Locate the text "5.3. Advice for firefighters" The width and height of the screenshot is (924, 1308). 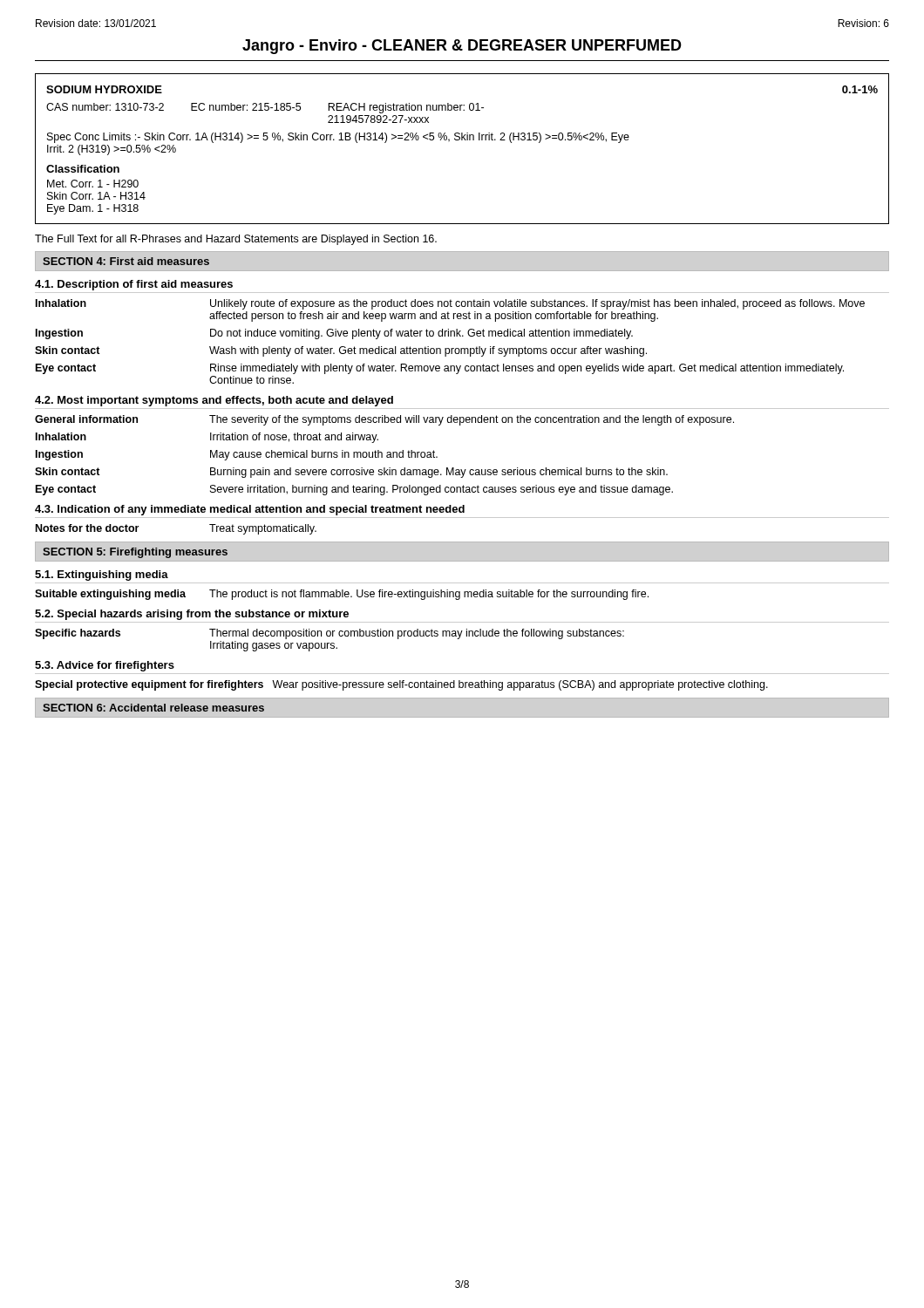[105, 665]
